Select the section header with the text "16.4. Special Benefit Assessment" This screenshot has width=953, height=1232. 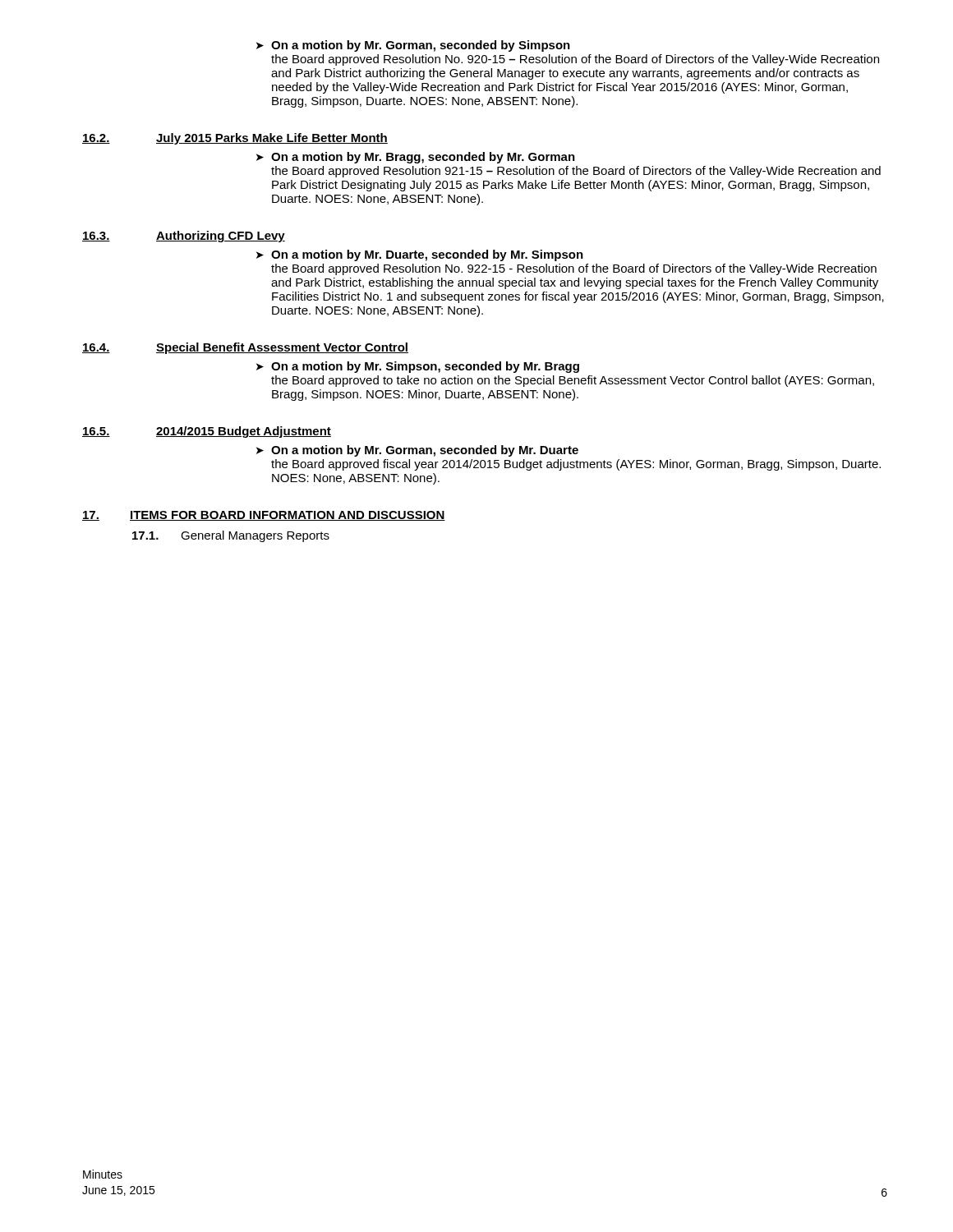245,347
